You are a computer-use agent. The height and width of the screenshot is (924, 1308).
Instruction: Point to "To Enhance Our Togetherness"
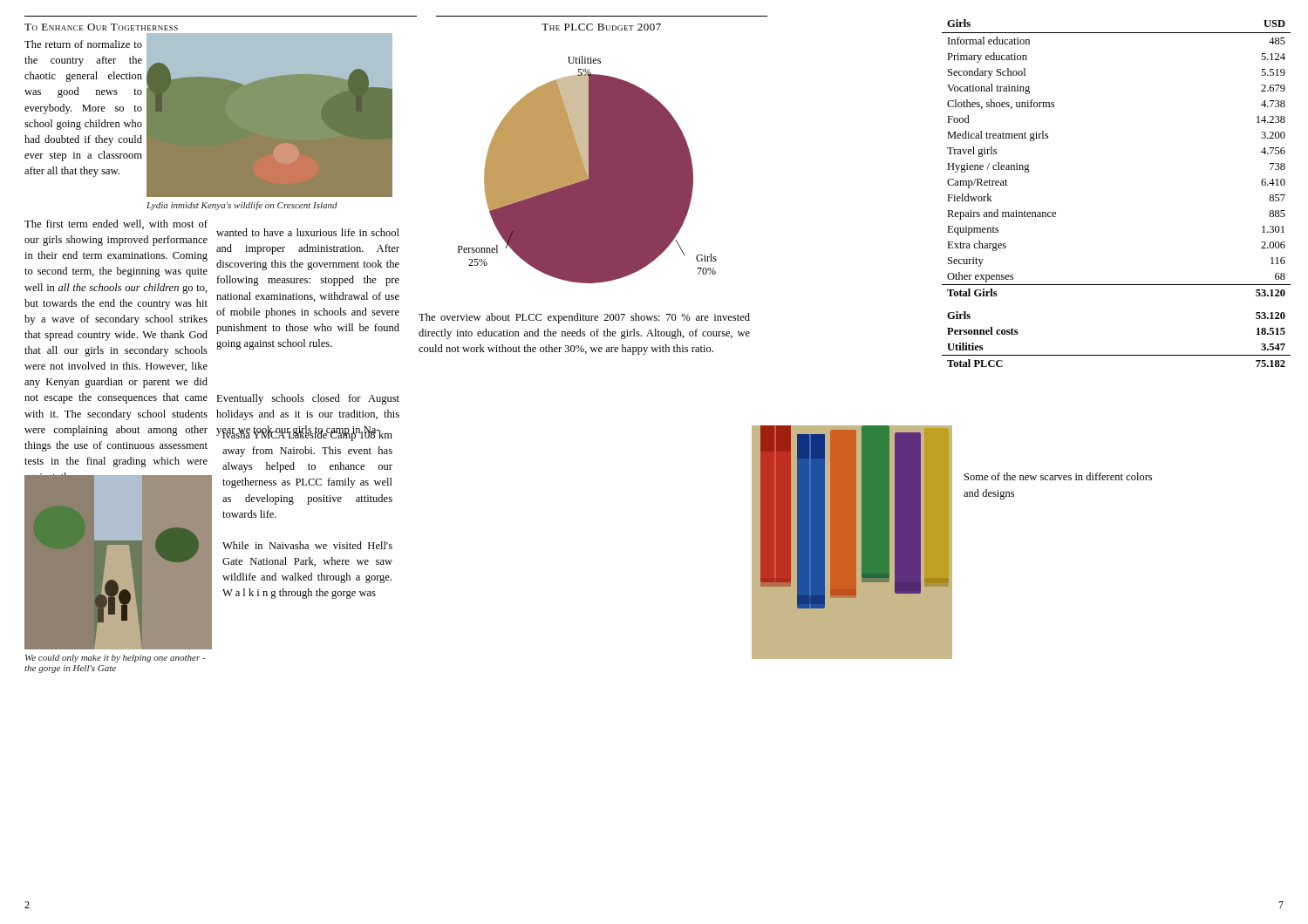click(102, 27)
